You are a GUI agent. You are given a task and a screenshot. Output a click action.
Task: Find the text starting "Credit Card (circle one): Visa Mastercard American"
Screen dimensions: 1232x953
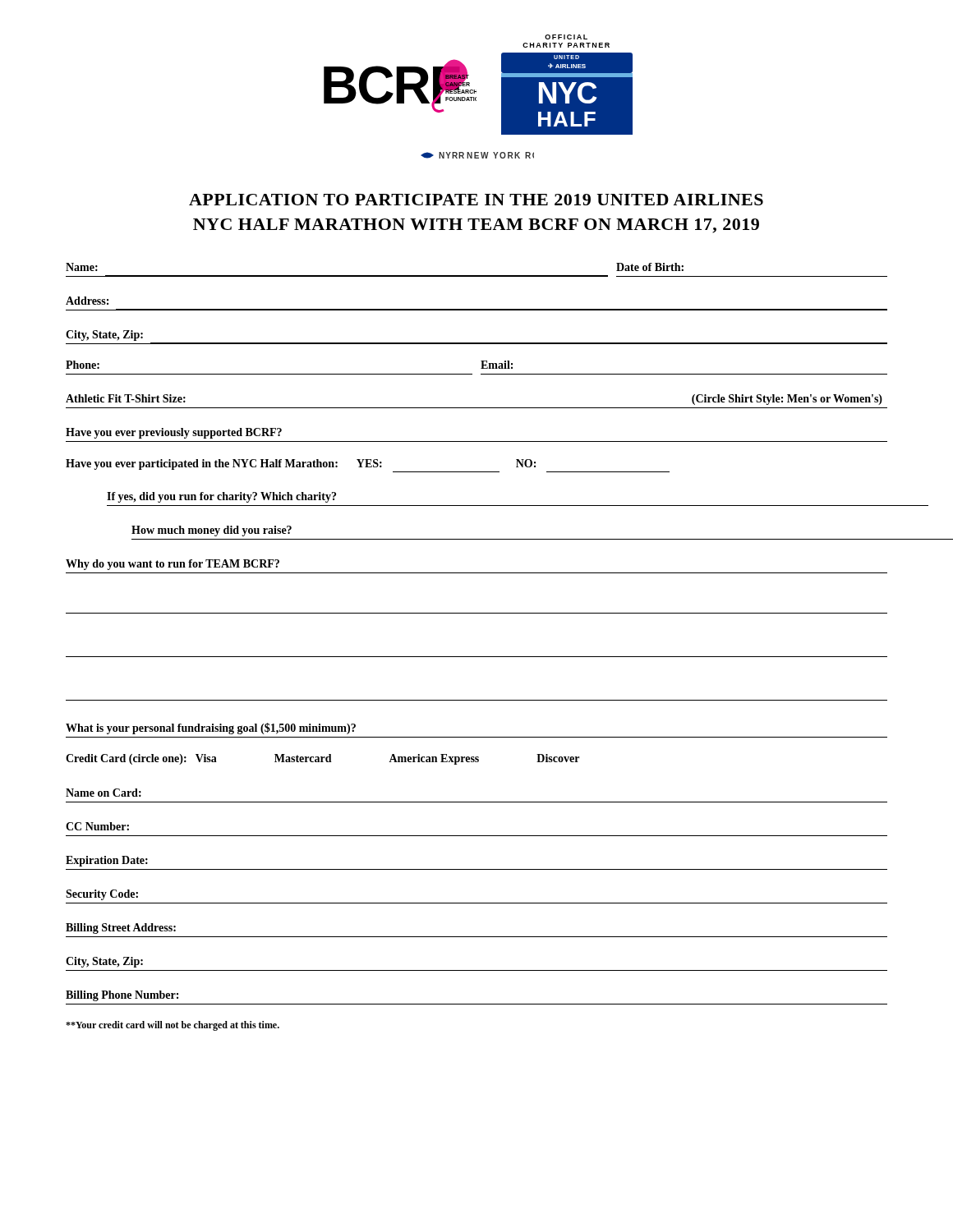tap(323, 760)
